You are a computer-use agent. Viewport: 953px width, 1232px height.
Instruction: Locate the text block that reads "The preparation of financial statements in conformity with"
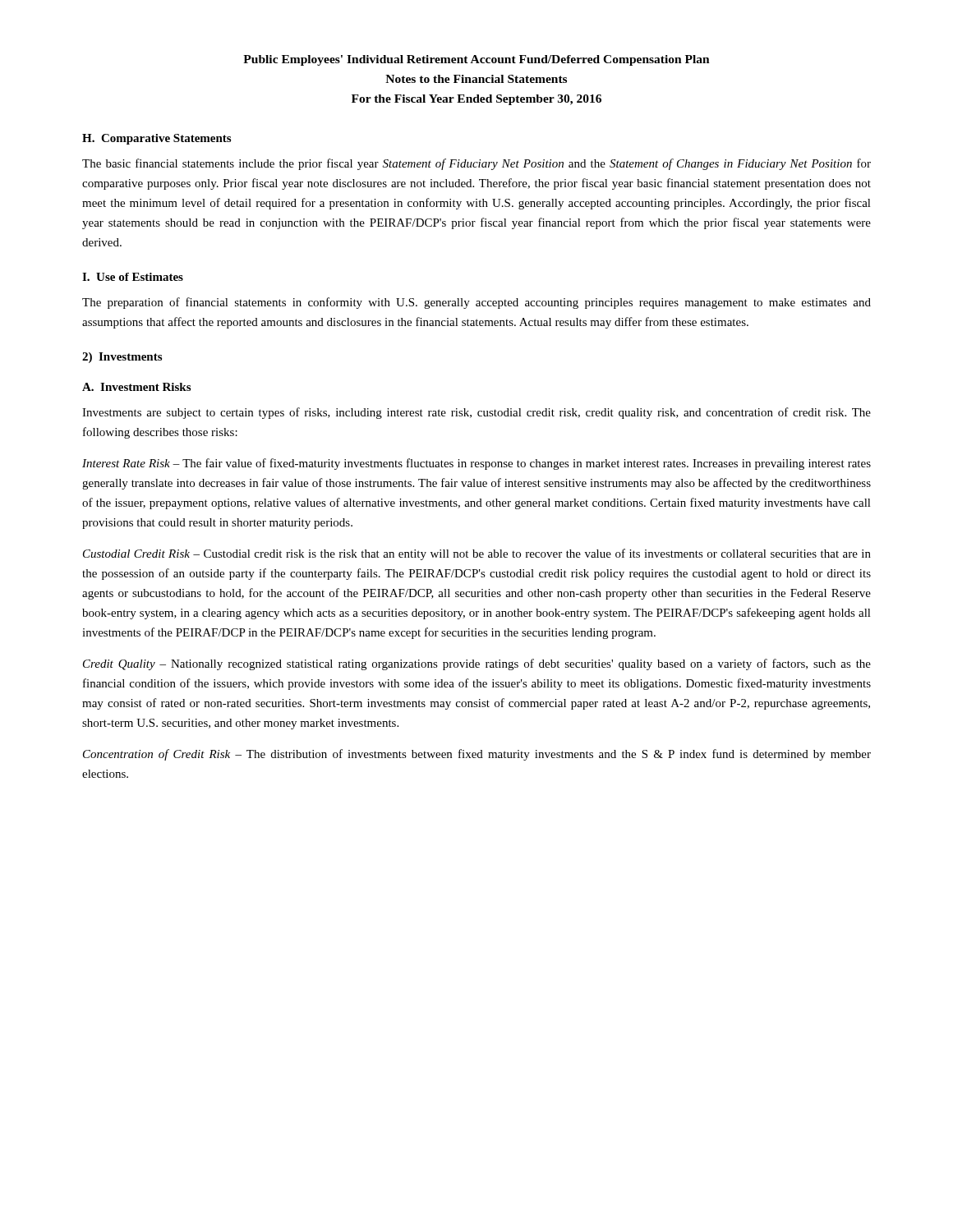[476, 312]
